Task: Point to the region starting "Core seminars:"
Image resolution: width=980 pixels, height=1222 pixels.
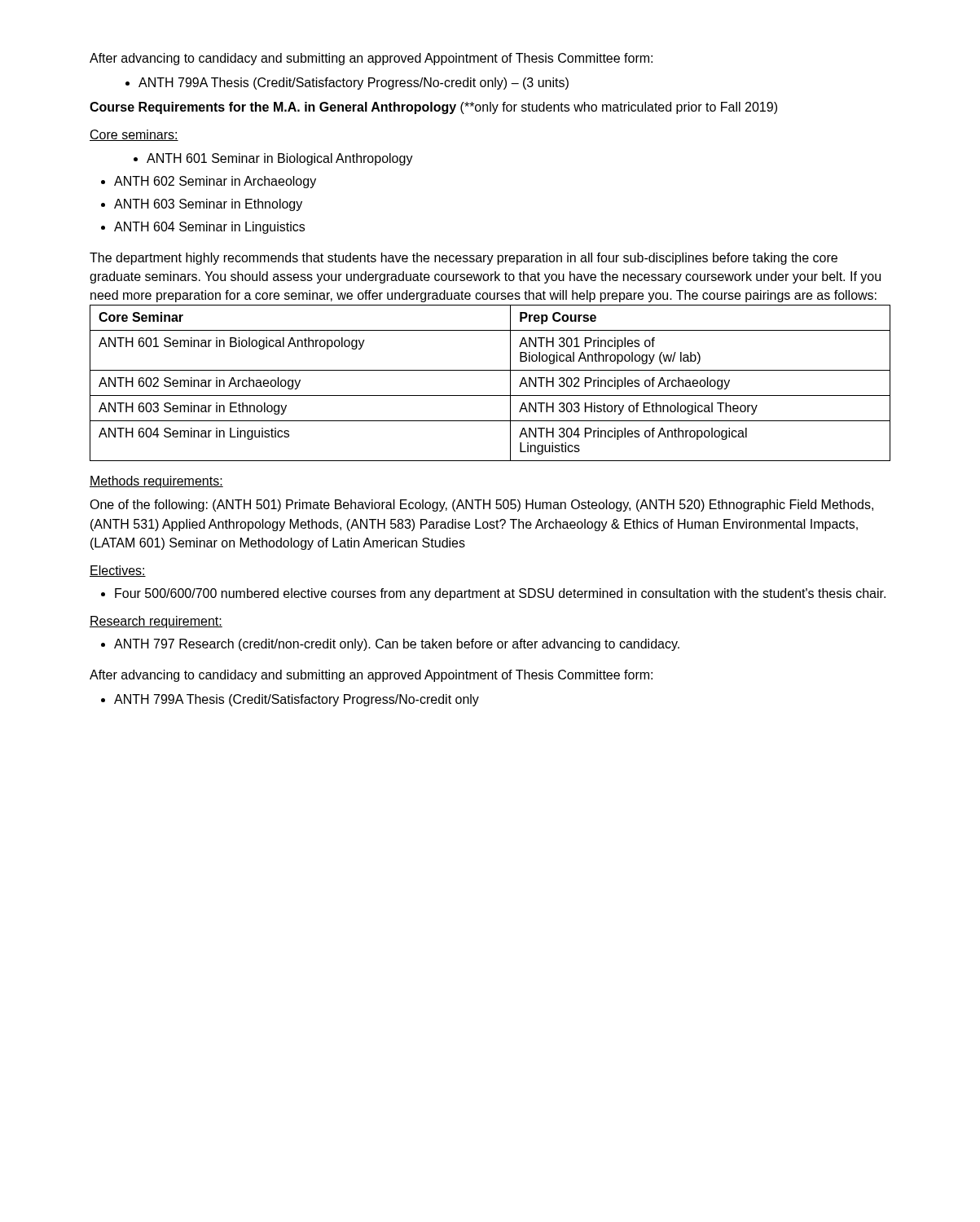Action: (x=134, y=135)
